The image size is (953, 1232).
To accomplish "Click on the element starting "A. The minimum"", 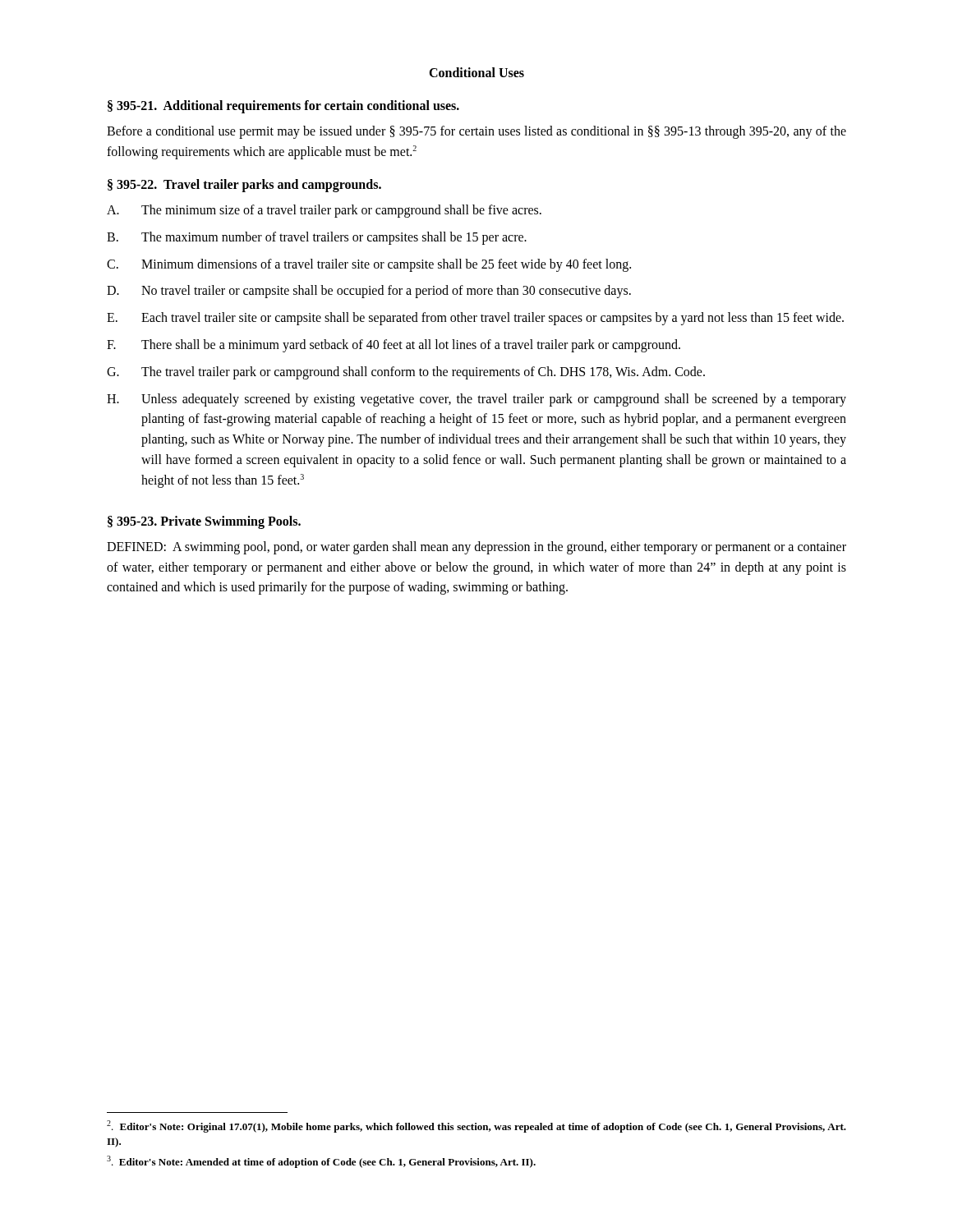I will [x=476, y=210].
